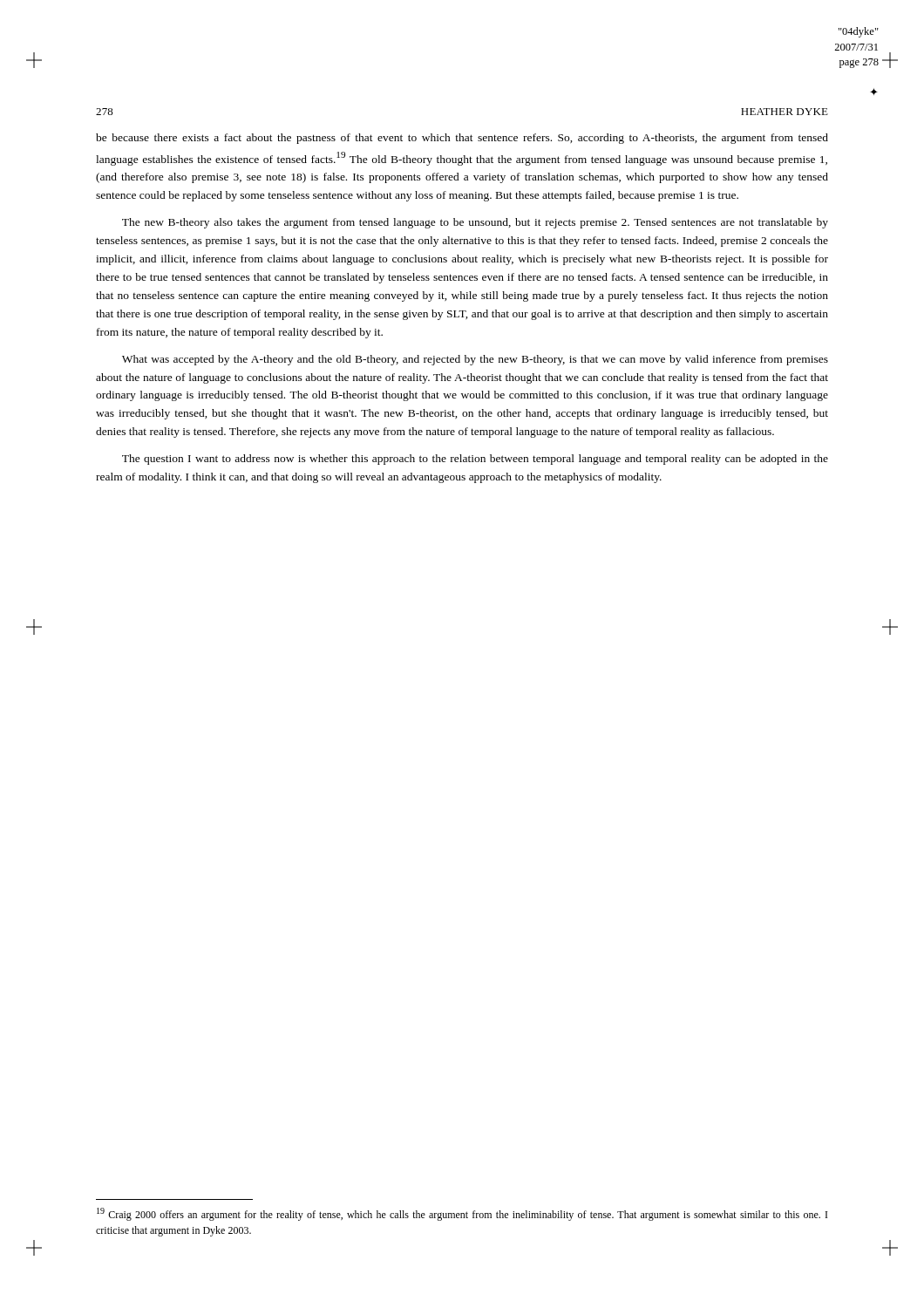
Task: Point to the block starting "The new B-theory also takes the argument"
Action: [x=462, y=278]
